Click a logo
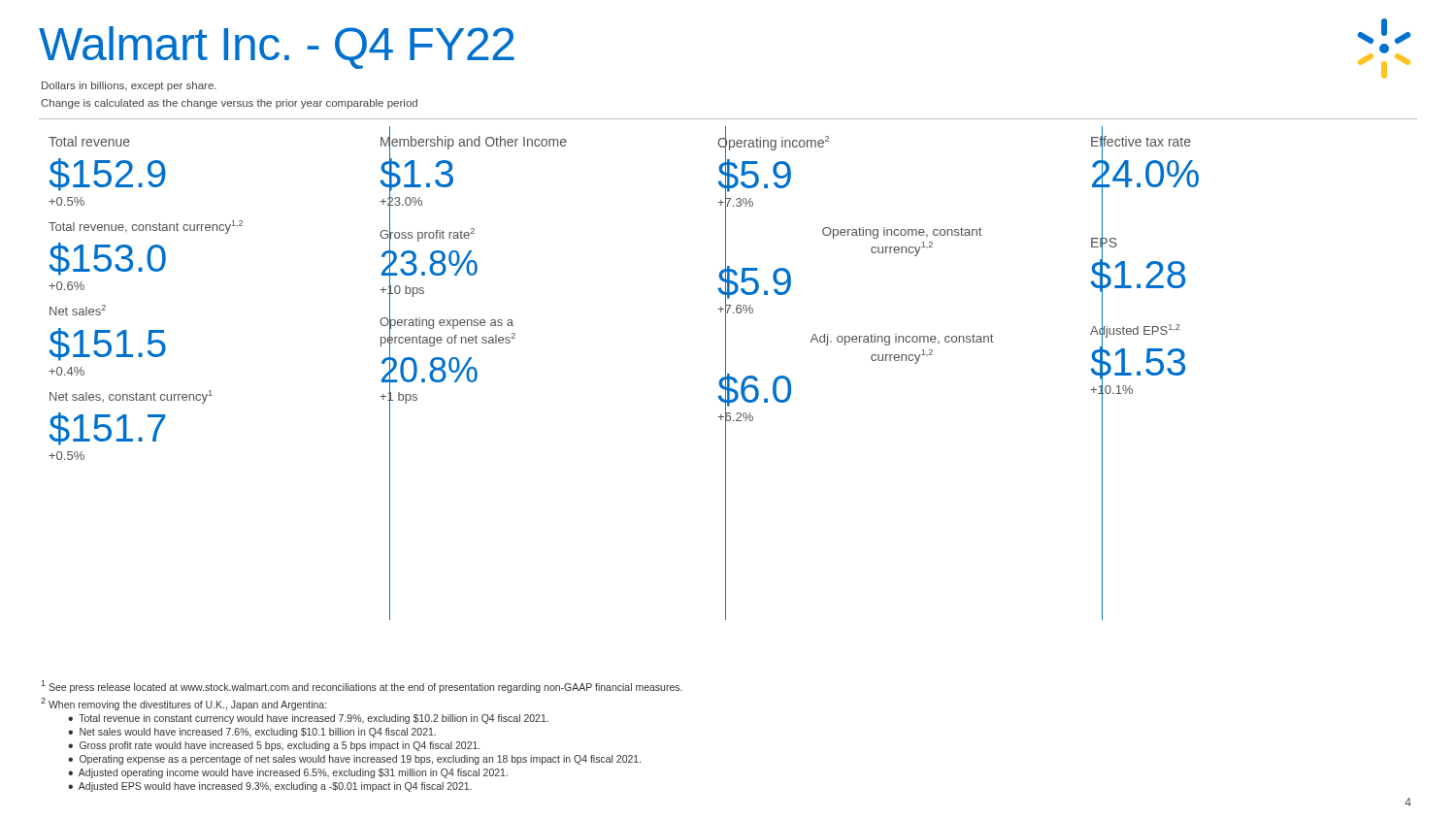The width and height of the screenshot is (1456, 819). (1384, 49)
